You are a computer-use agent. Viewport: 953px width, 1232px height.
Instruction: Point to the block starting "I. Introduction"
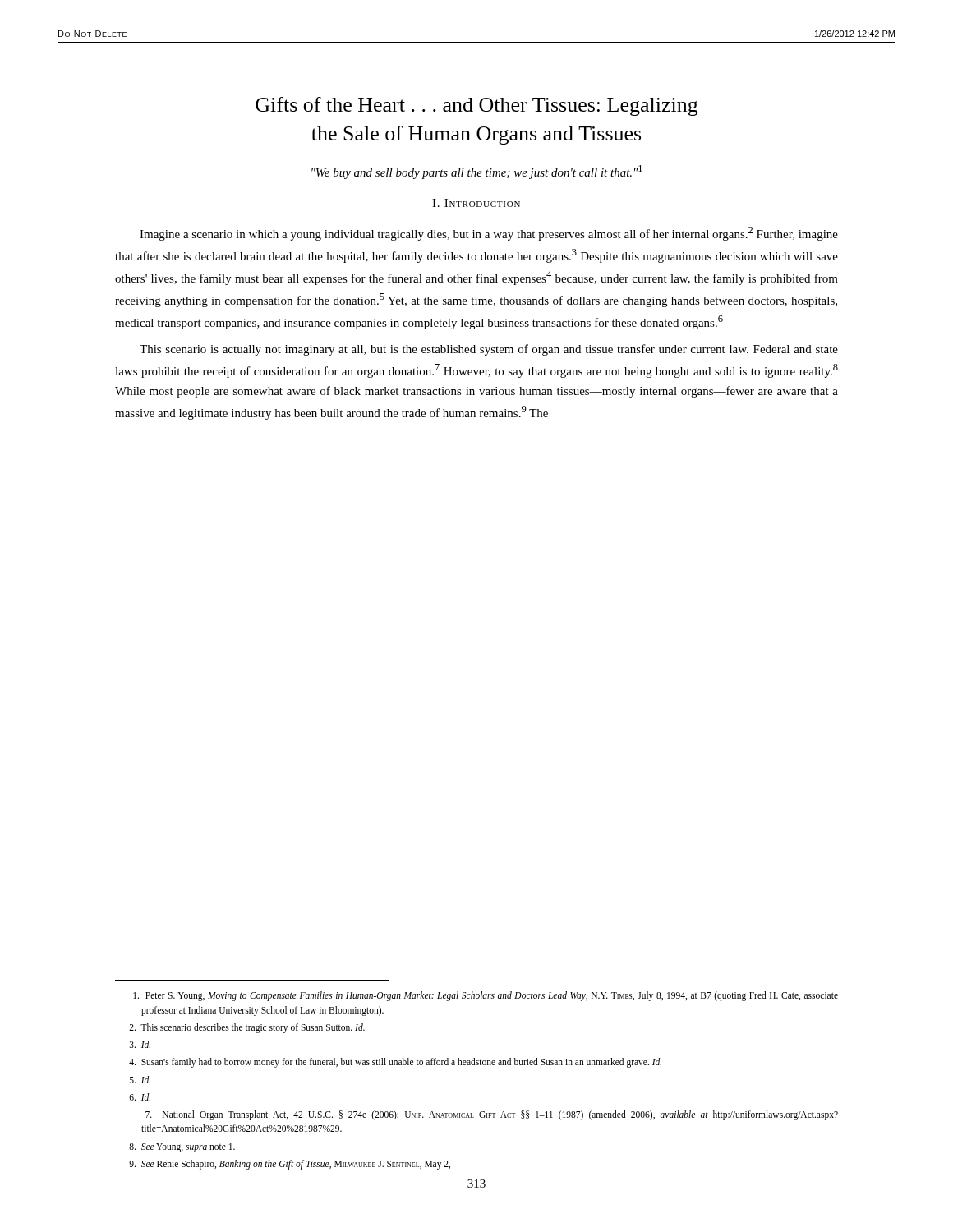476,203
